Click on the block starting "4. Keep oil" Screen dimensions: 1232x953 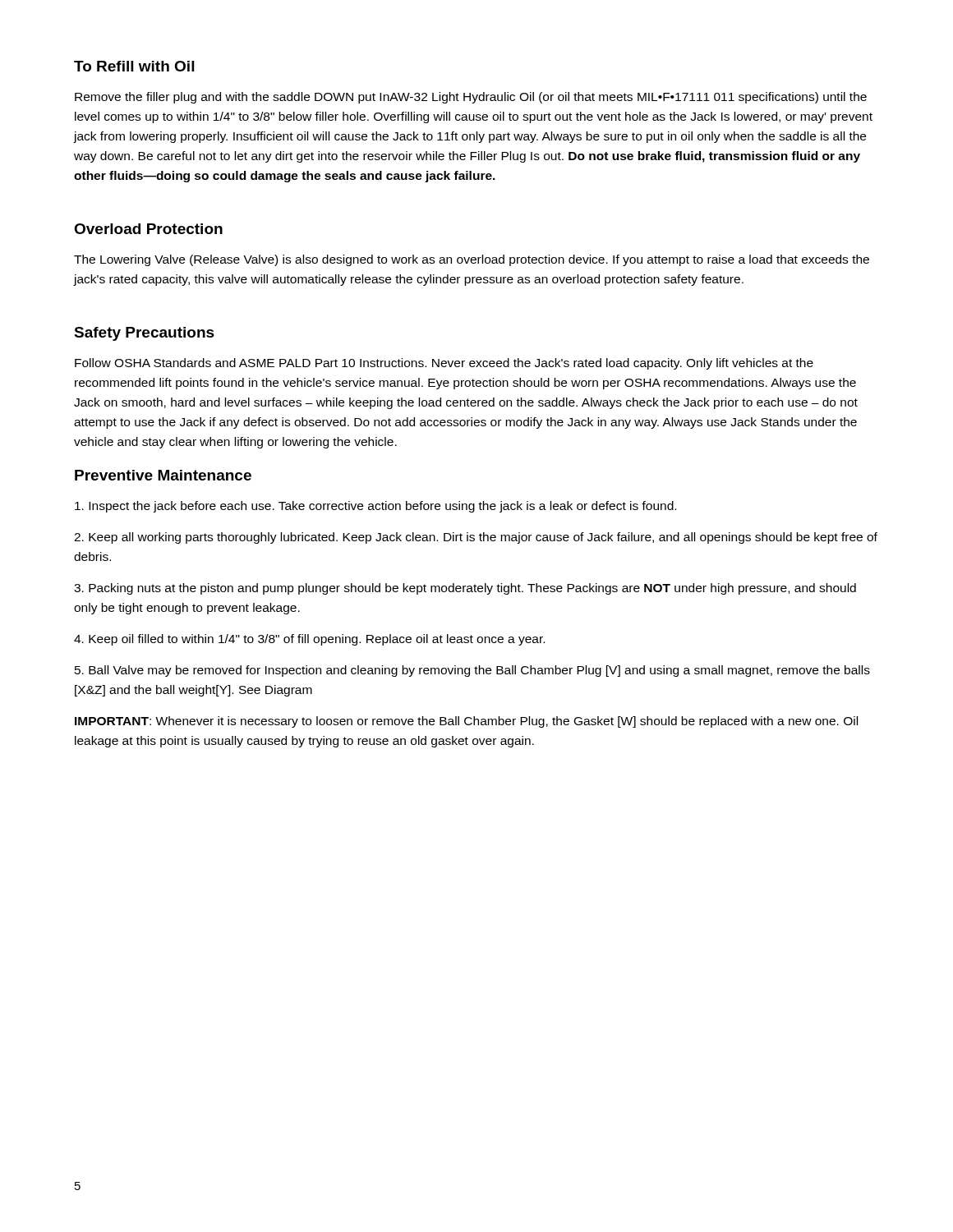click(310, 639)
